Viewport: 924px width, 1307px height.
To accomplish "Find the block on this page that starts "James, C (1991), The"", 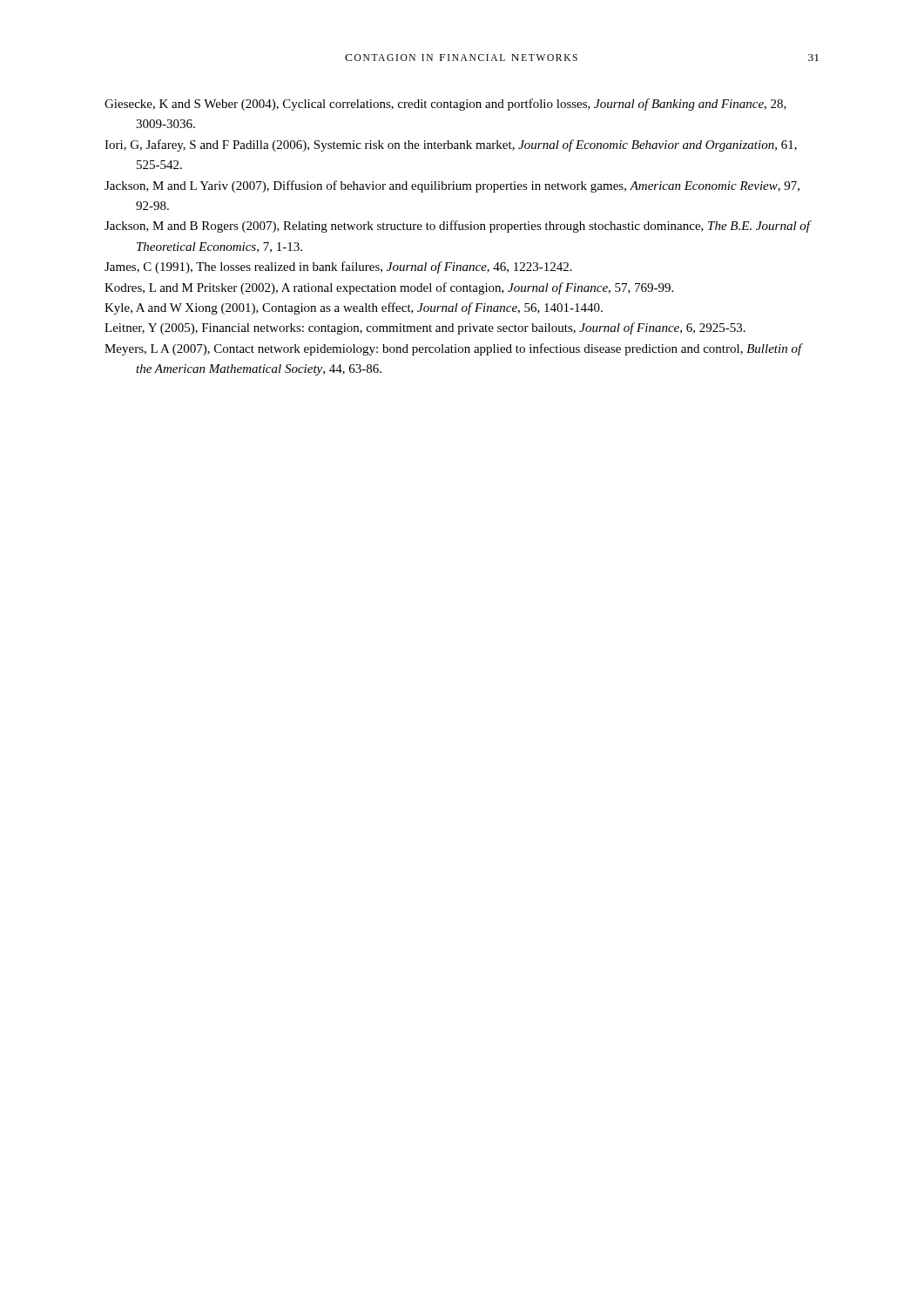I will pyautogui.click(x=339, y=267).
